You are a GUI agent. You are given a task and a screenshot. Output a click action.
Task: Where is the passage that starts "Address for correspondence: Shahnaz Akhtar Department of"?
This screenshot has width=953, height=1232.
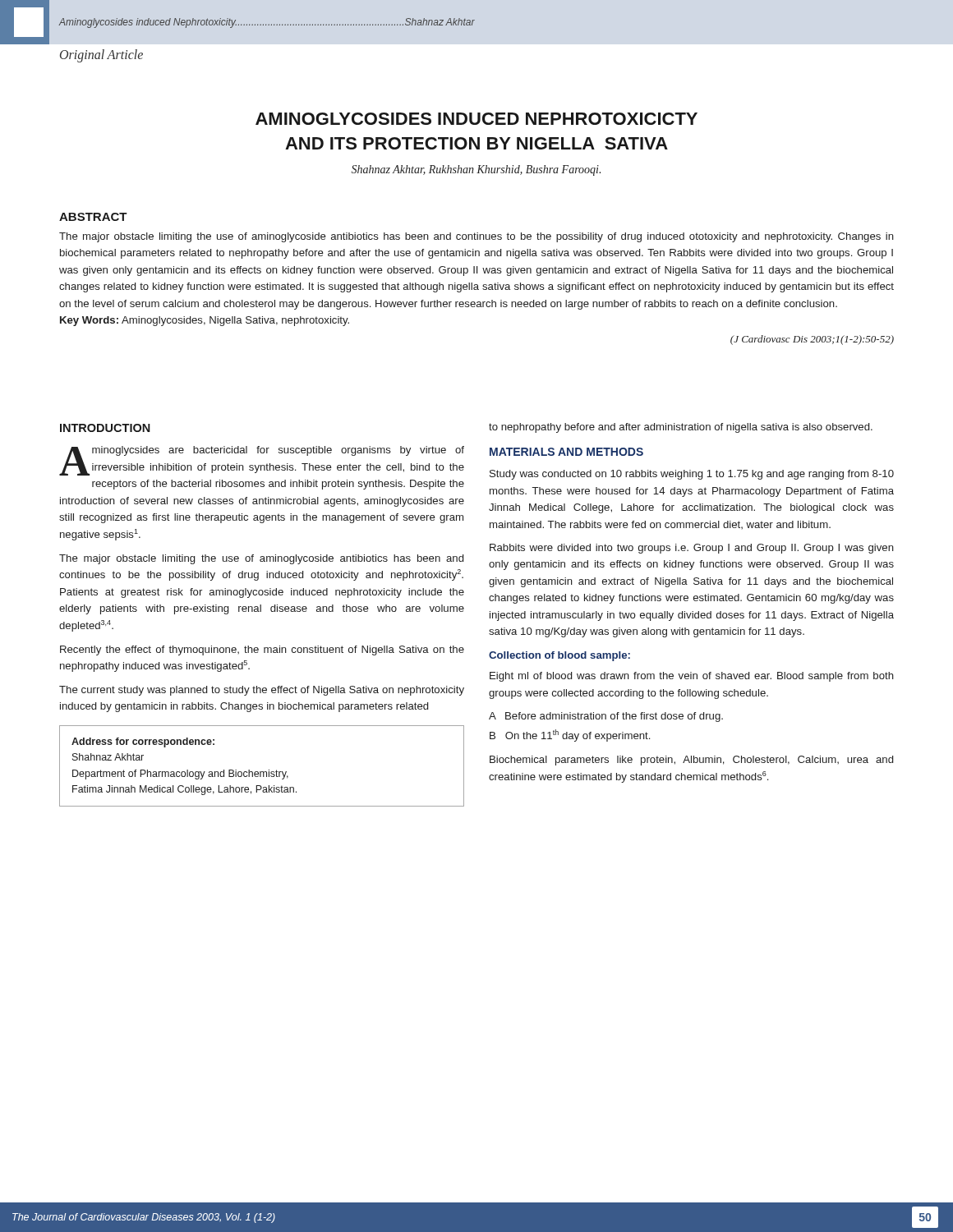click(x=185, y=765)
